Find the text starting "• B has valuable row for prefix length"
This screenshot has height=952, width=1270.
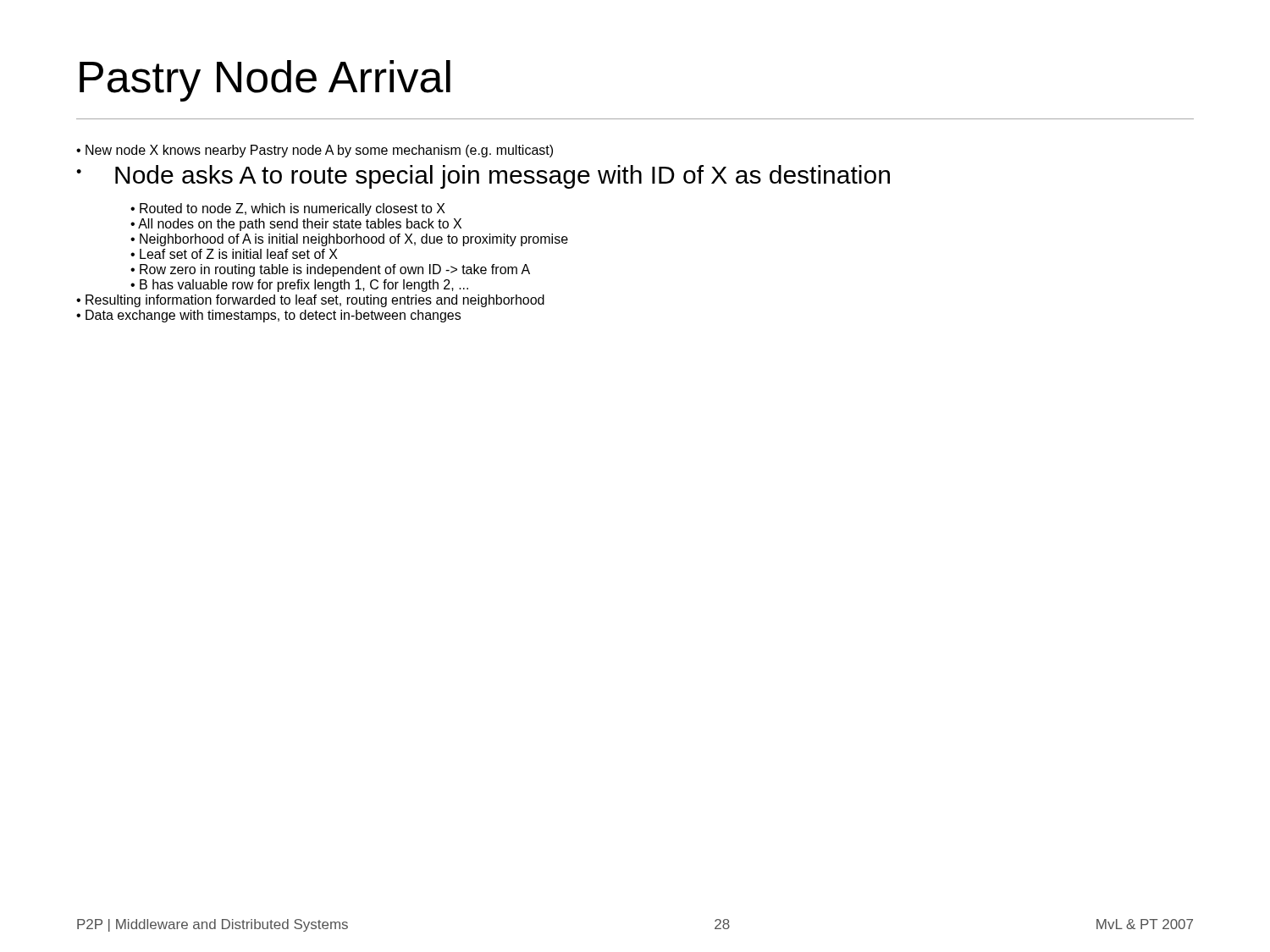pyautogui.click(x=299, y=286)
